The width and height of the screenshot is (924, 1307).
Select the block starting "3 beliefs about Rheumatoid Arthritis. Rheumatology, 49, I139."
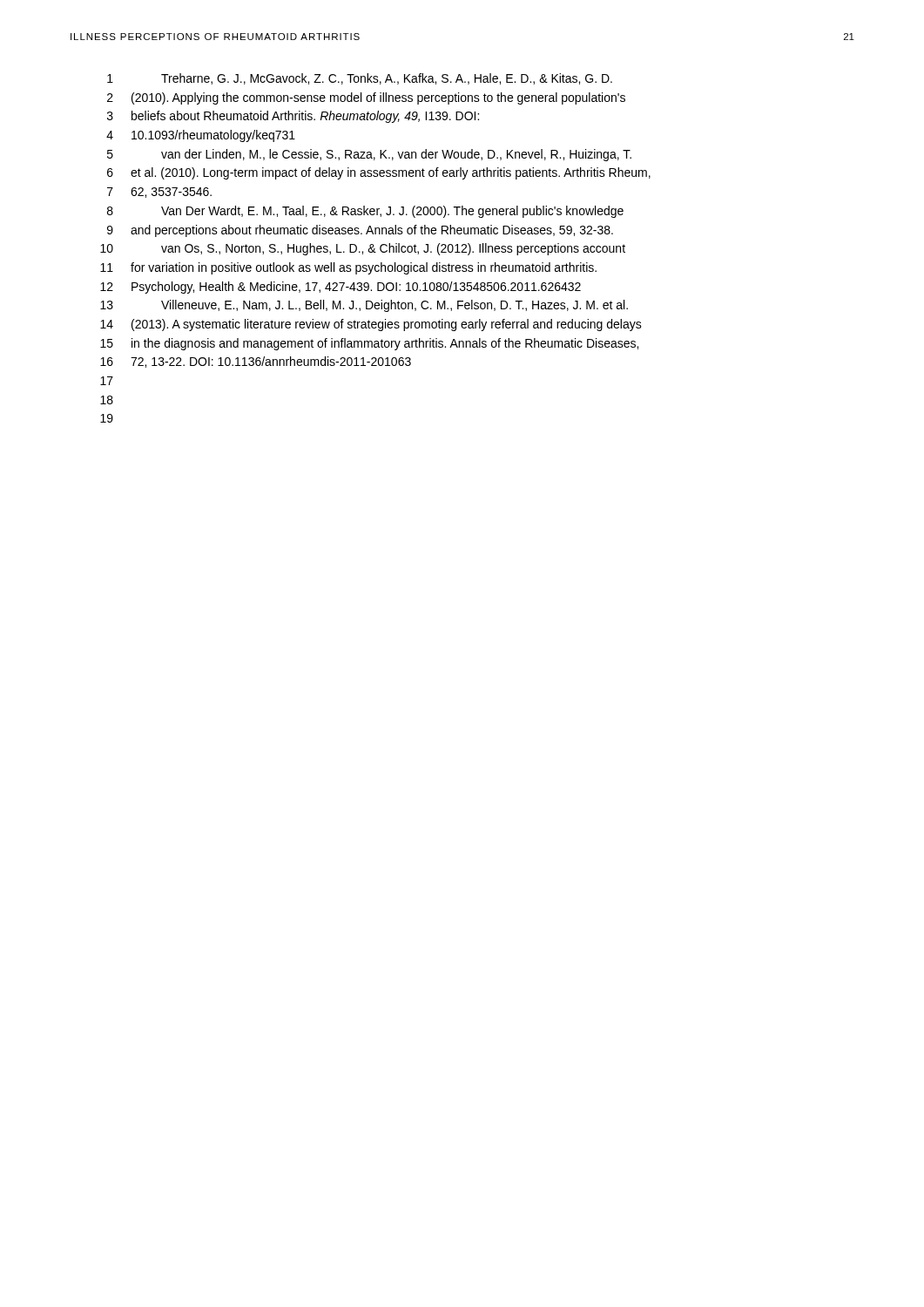(x=462, y=117)
